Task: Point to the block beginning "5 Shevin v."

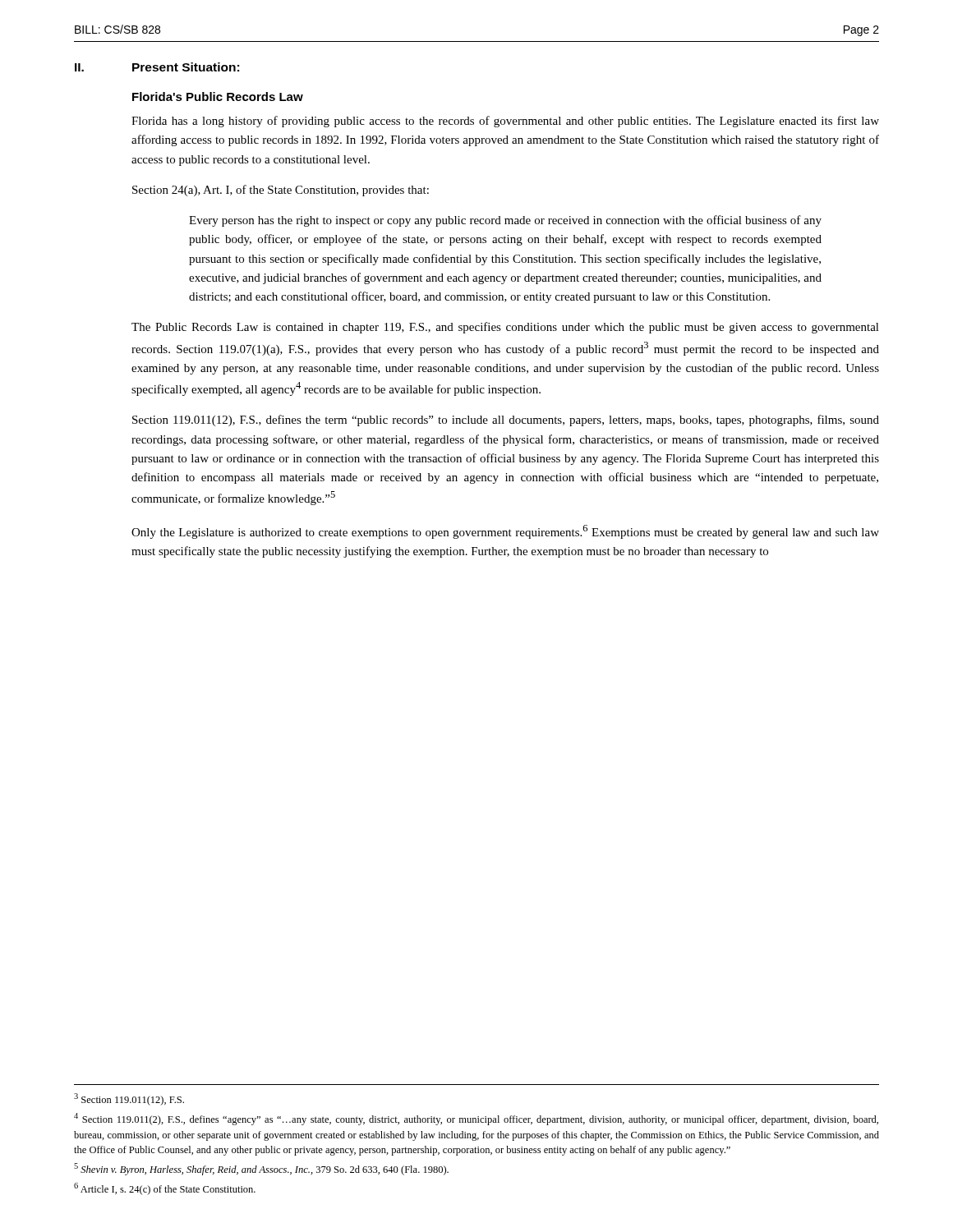Action: 262,1169
